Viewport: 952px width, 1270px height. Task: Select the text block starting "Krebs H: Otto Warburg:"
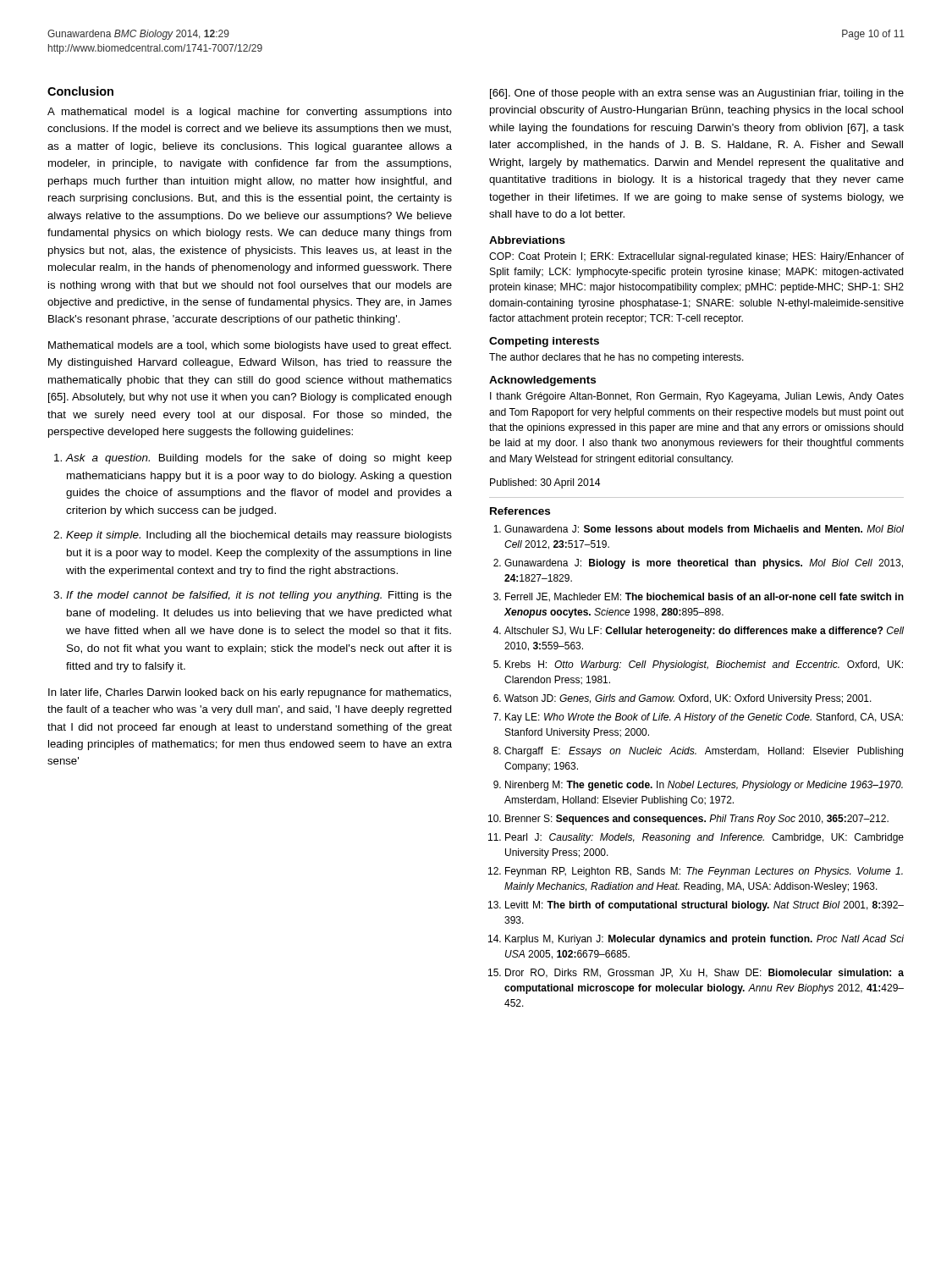coord(704,672)
